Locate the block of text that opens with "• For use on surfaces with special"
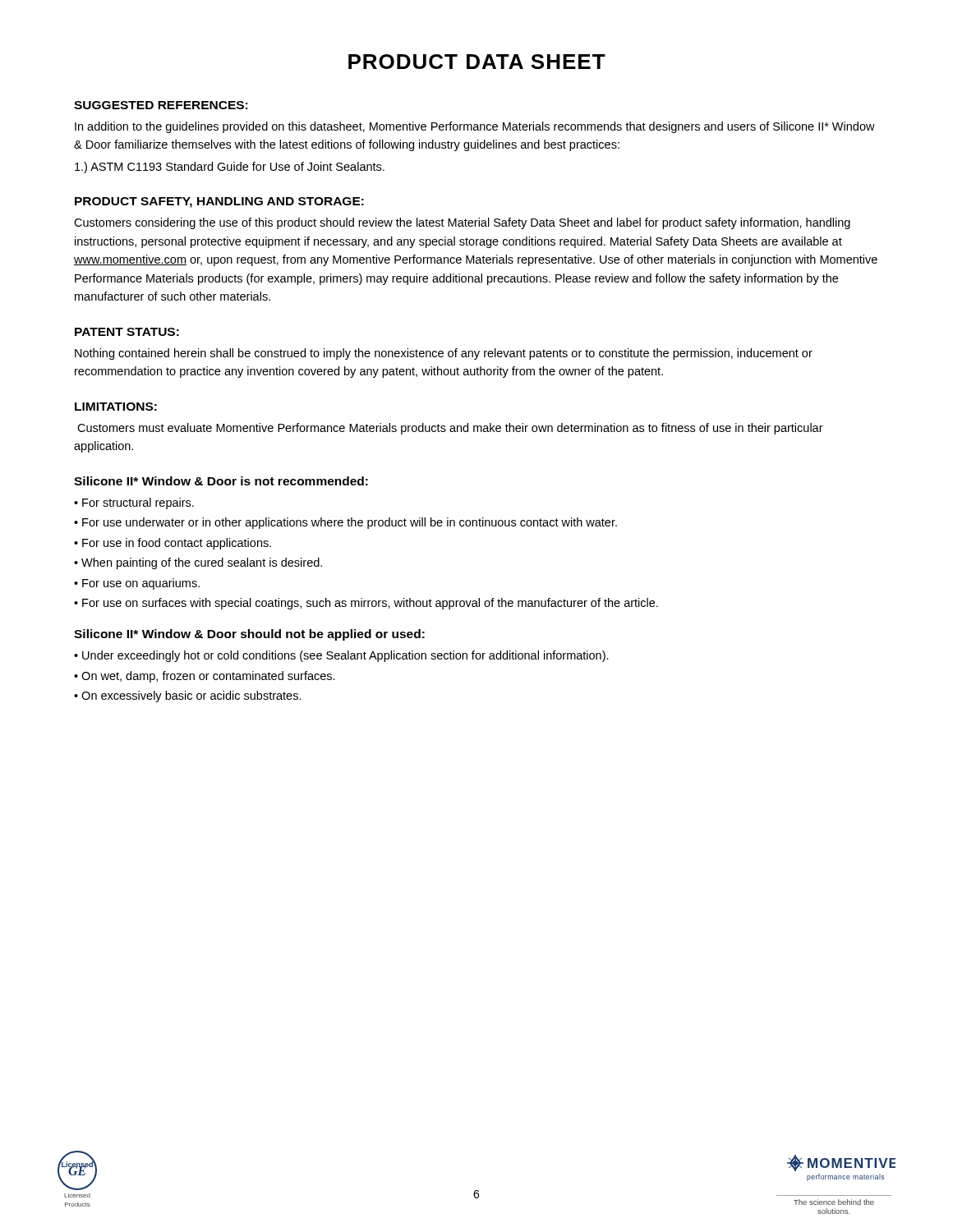953x1232 pixels. click(x=366, y=603)
